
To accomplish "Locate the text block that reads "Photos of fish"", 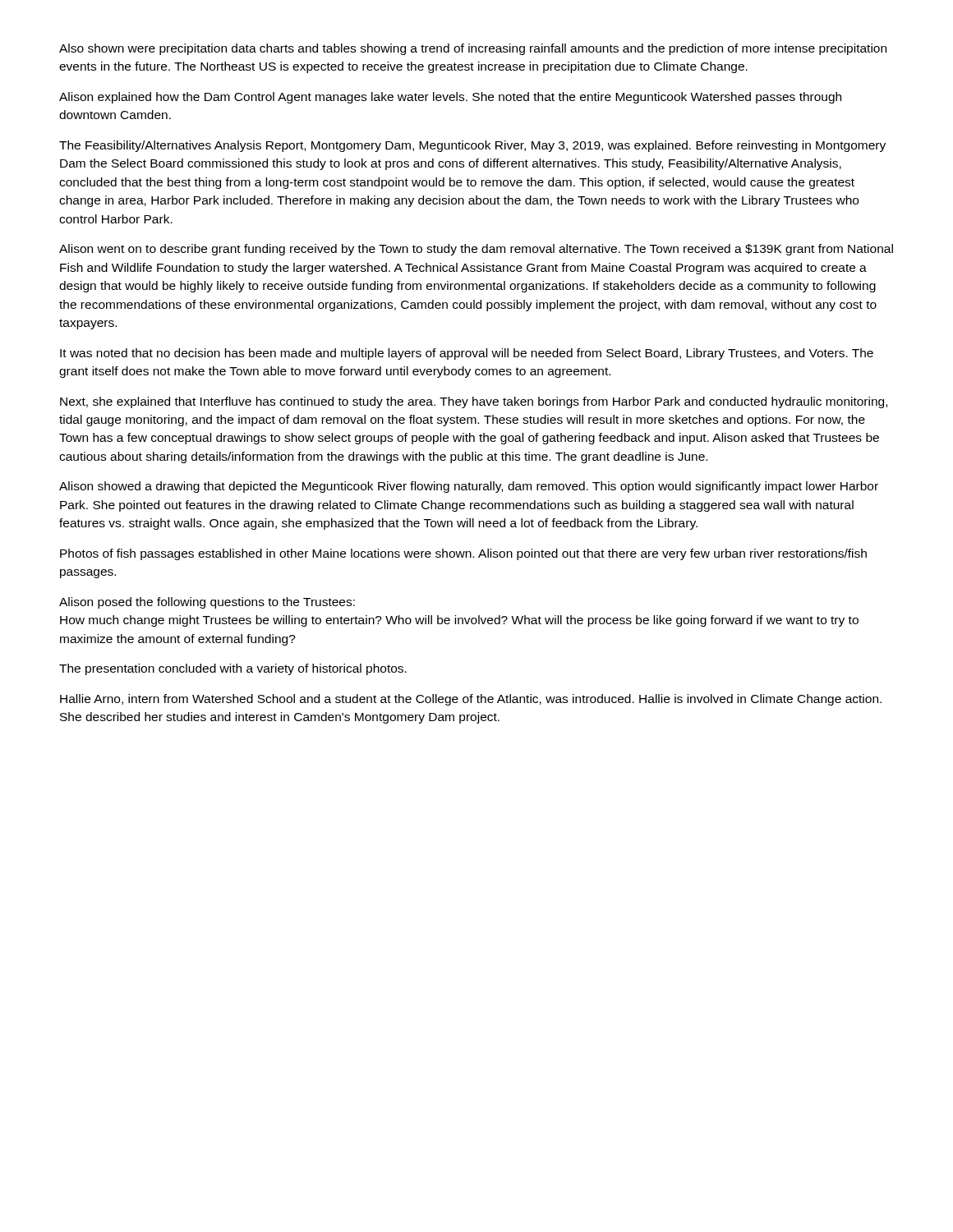I will point(463,562).
